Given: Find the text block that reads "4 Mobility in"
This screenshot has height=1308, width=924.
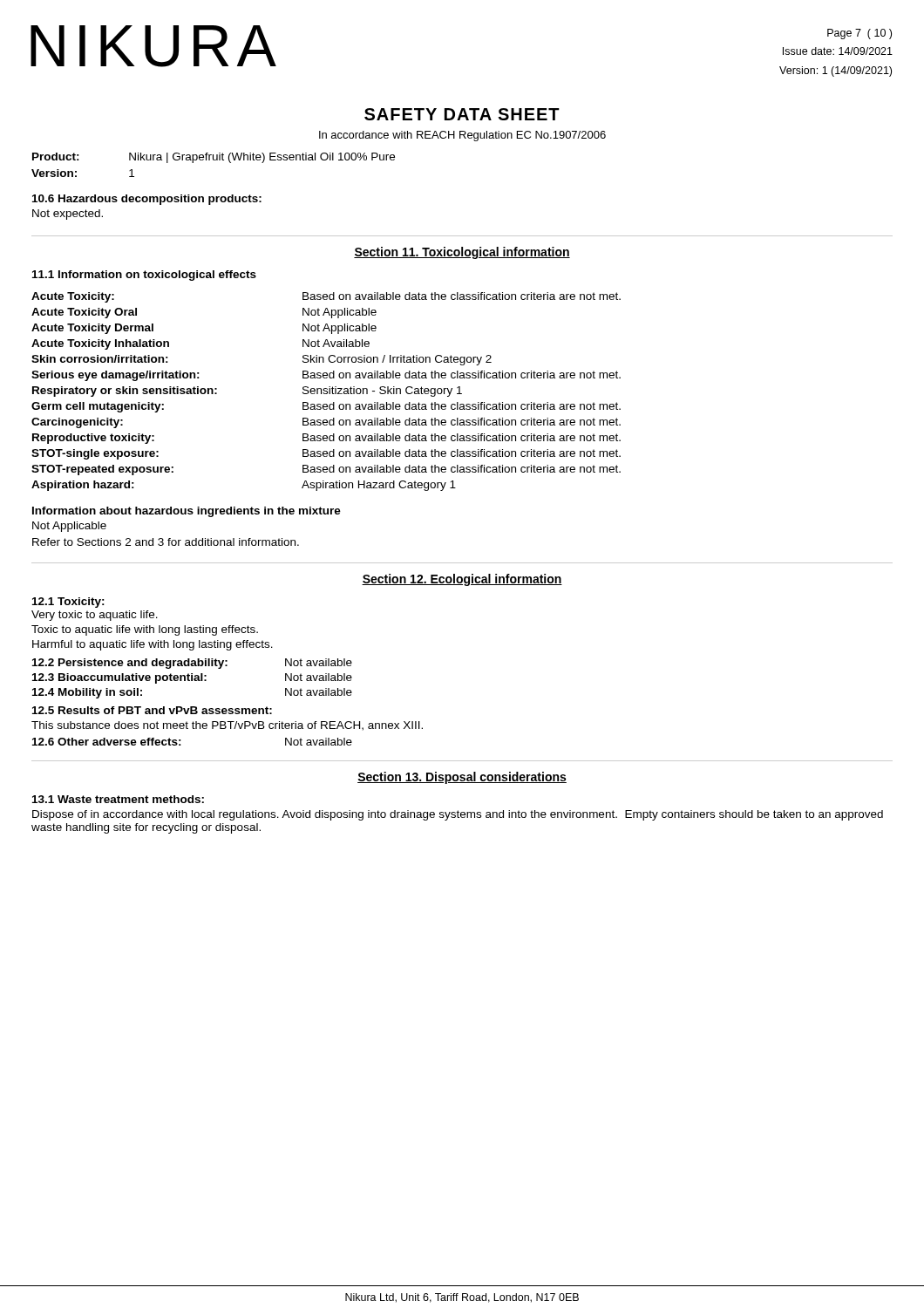Looking at the screenshot, I should [192, 692].
